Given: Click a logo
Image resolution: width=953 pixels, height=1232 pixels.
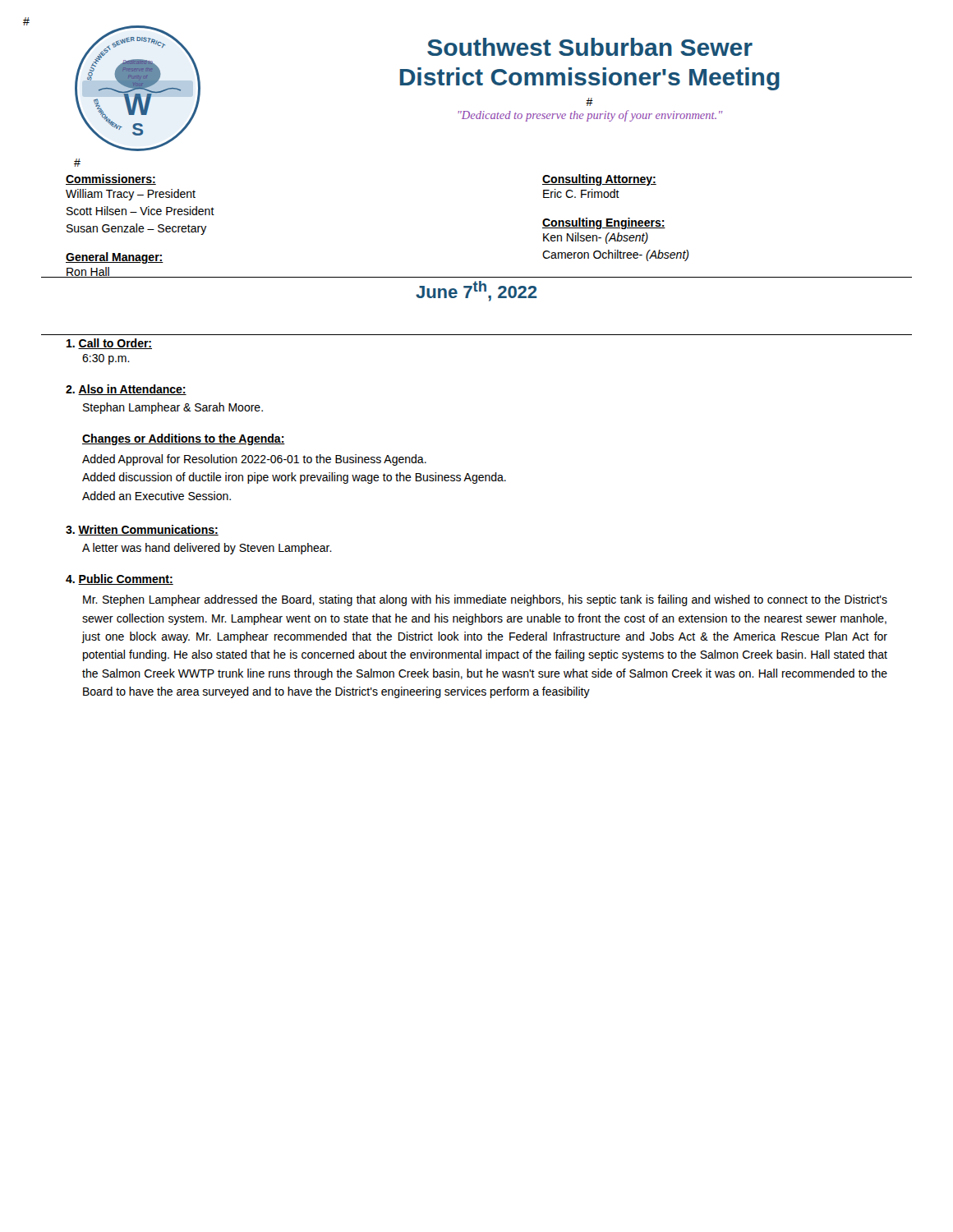Looking at the screenshot, I should 138,97.
